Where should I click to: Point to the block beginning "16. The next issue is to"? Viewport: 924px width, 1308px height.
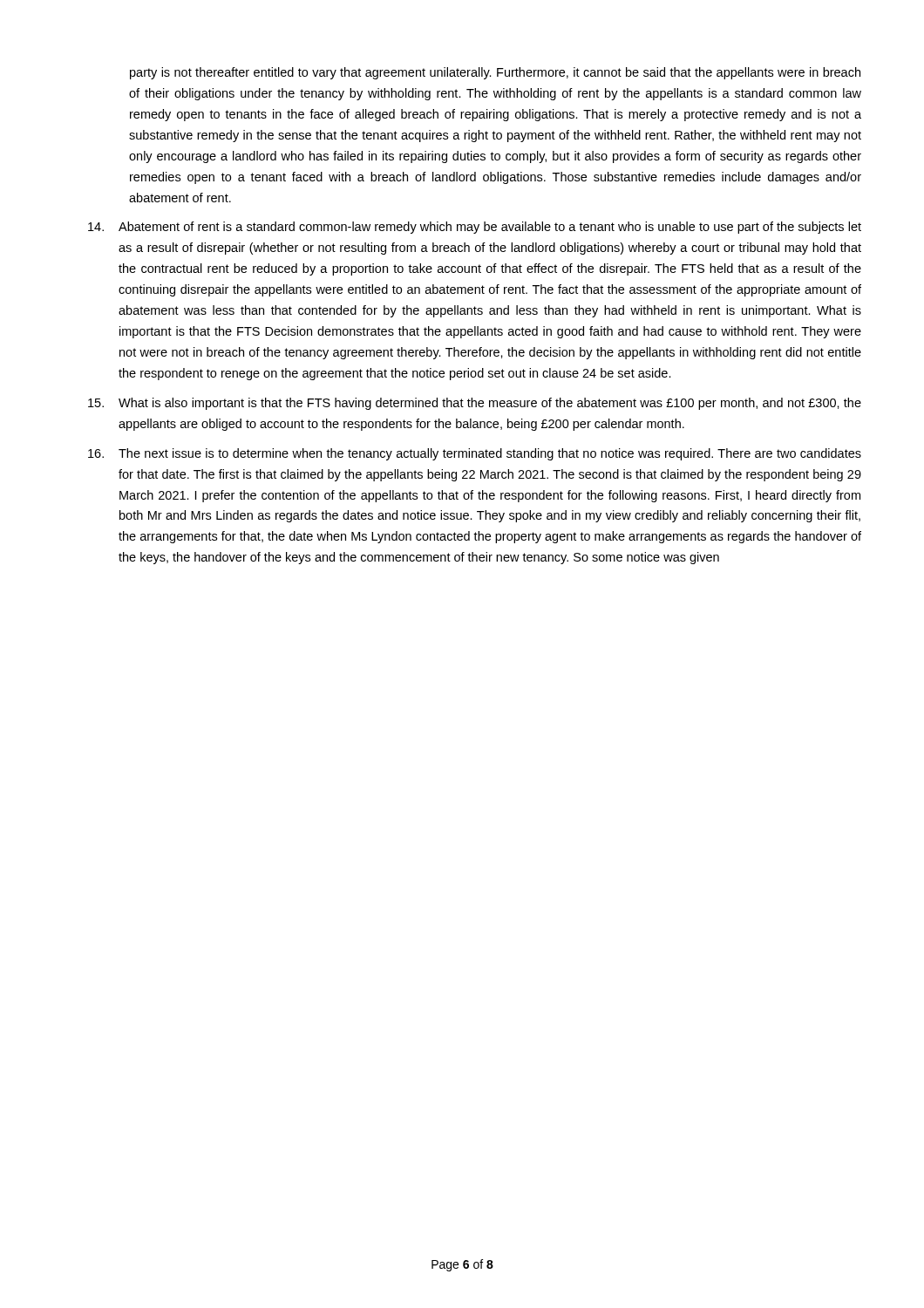[474, 506]
